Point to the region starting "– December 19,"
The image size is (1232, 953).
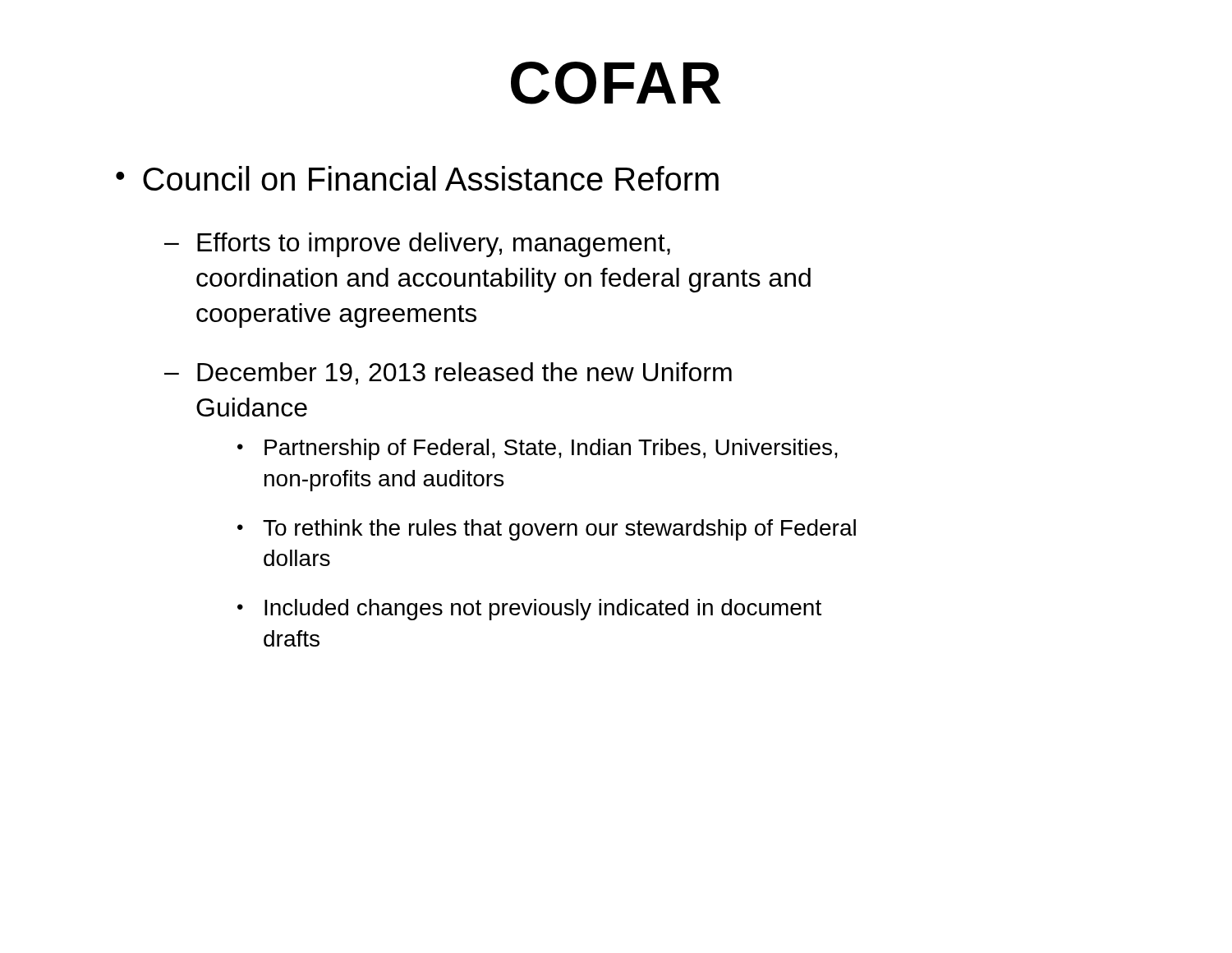[x=511, y=514]
